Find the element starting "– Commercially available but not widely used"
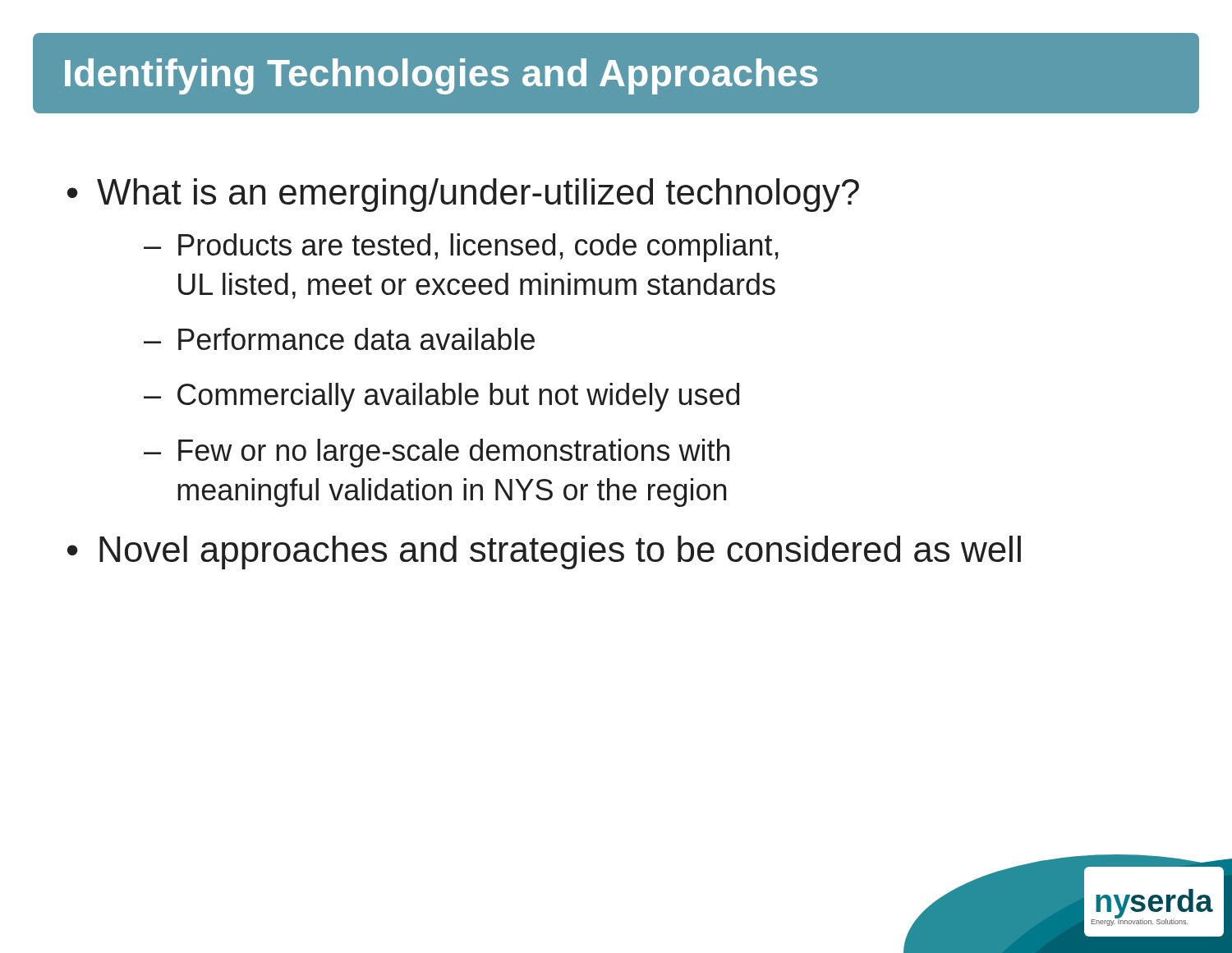The image size is (1232, 953). pos(442,396)
